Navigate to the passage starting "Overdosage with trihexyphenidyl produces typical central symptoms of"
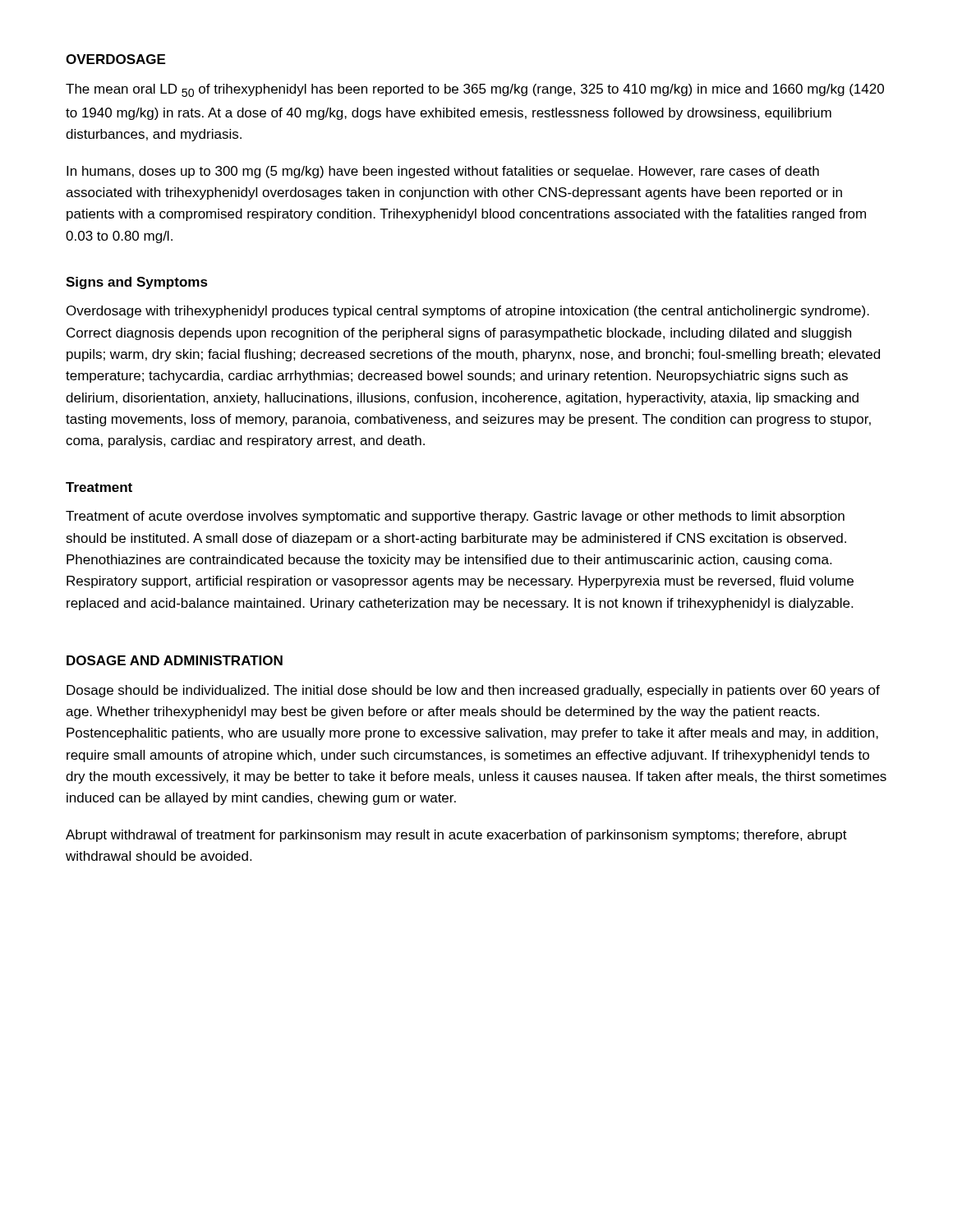Screen dimensions: 1232x953 click(473, 376)
